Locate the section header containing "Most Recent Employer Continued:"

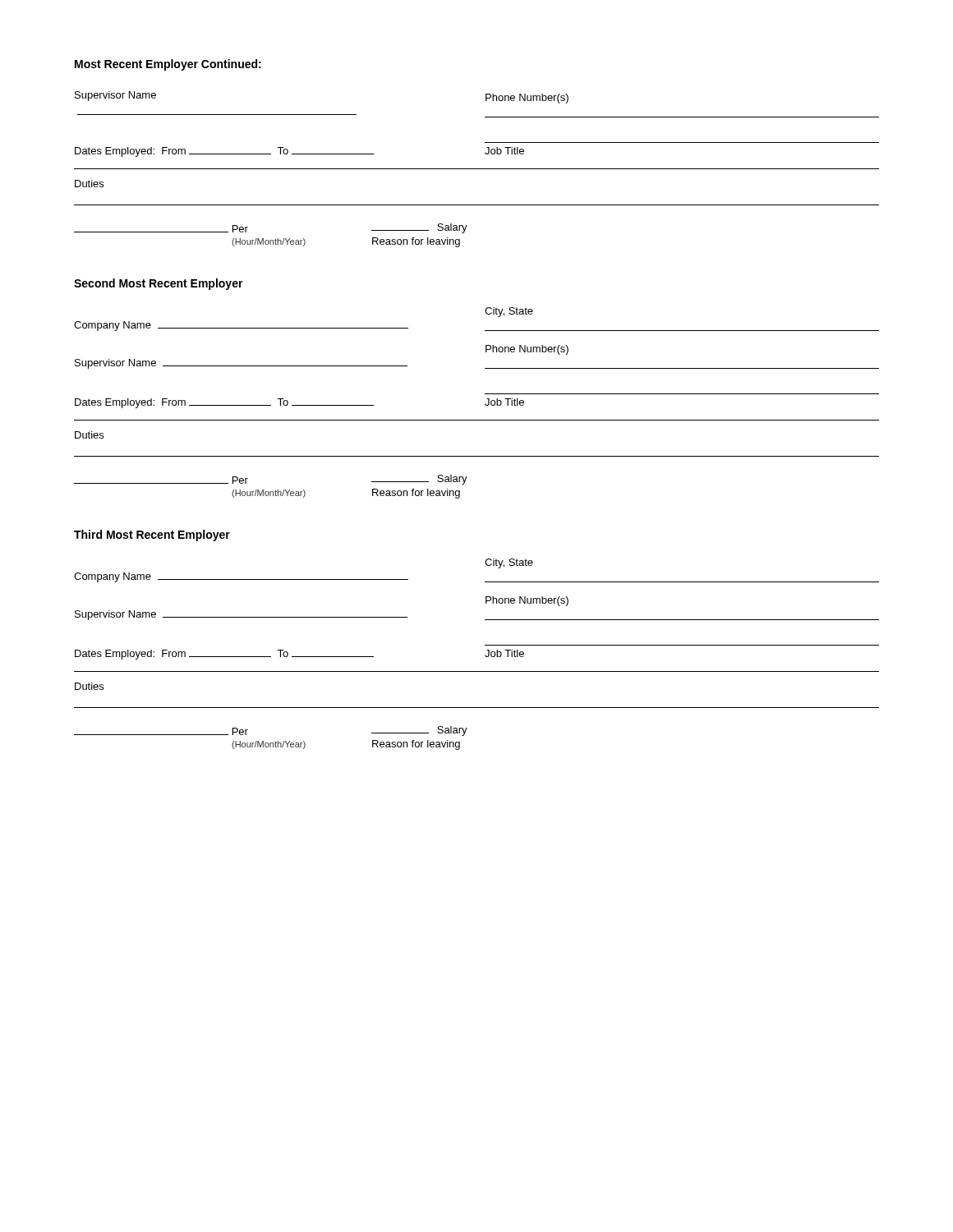168,64
